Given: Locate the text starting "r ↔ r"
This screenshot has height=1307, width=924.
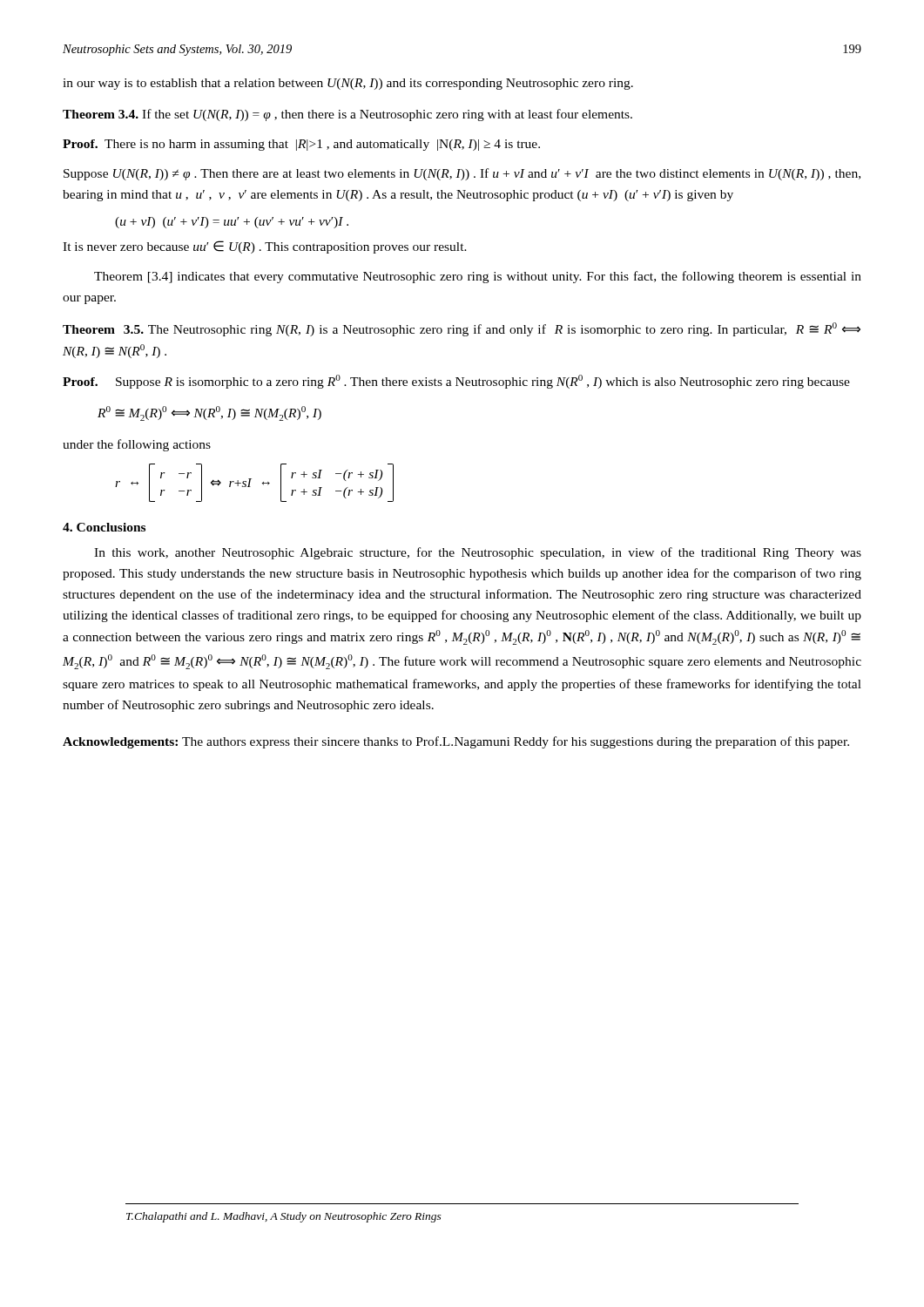Looking at the screenshot, I should [x=254, y=483].
